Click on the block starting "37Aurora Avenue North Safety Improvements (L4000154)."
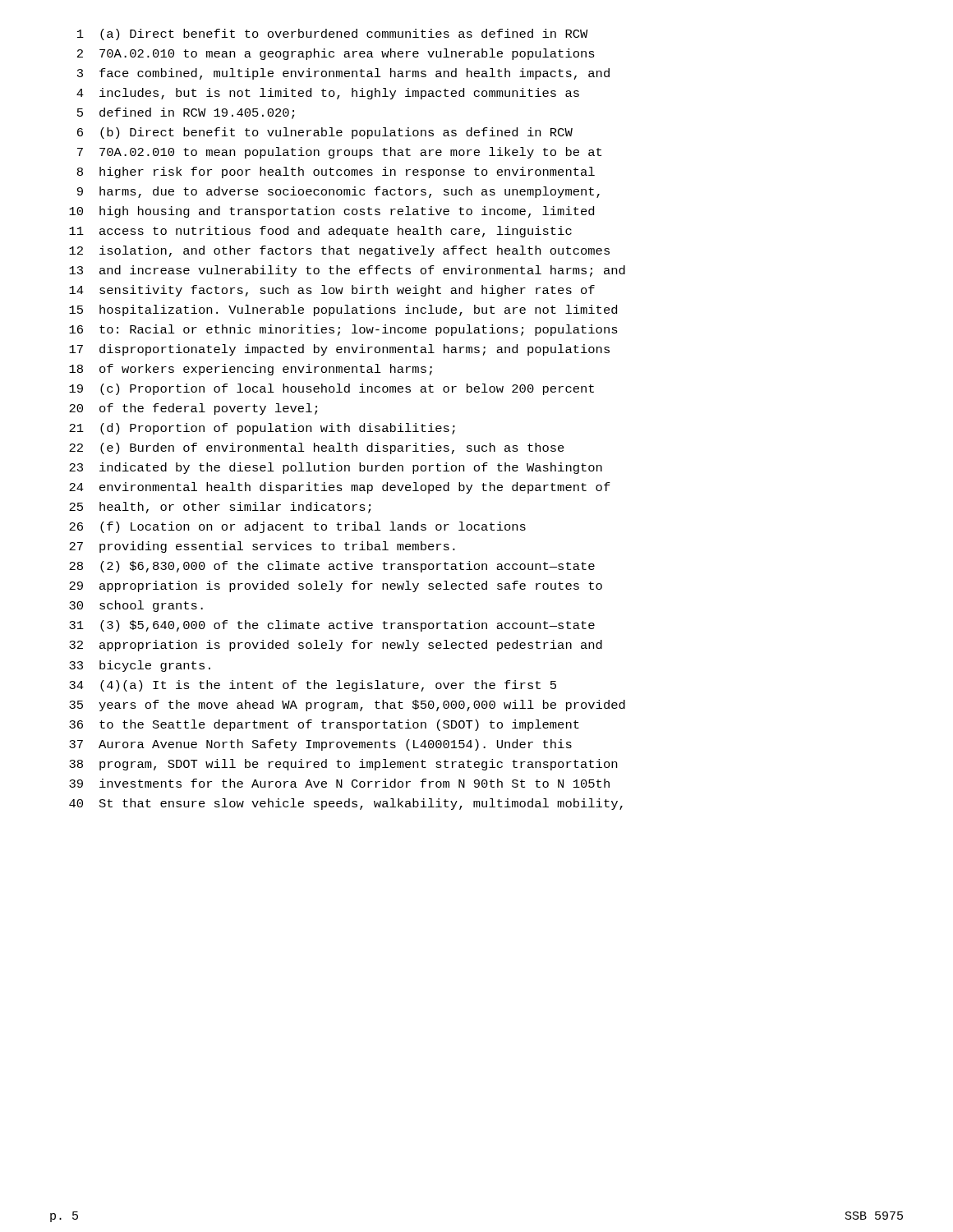Viewport: 953px width, 1232px height. tap(476, 745)
